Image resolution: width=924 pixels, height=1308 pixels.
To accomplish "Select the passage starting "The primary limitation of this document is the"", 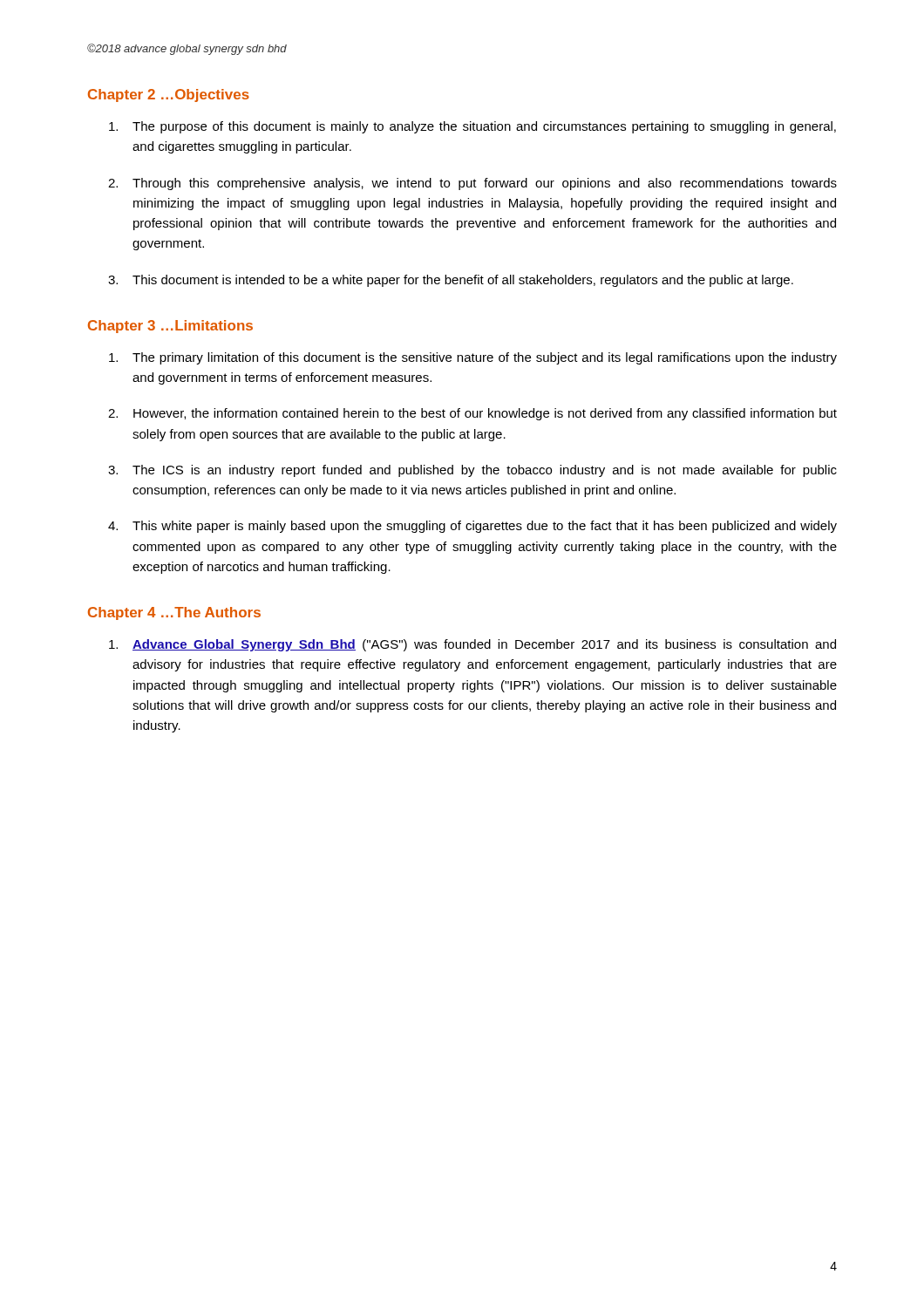I will coord(485,367).
